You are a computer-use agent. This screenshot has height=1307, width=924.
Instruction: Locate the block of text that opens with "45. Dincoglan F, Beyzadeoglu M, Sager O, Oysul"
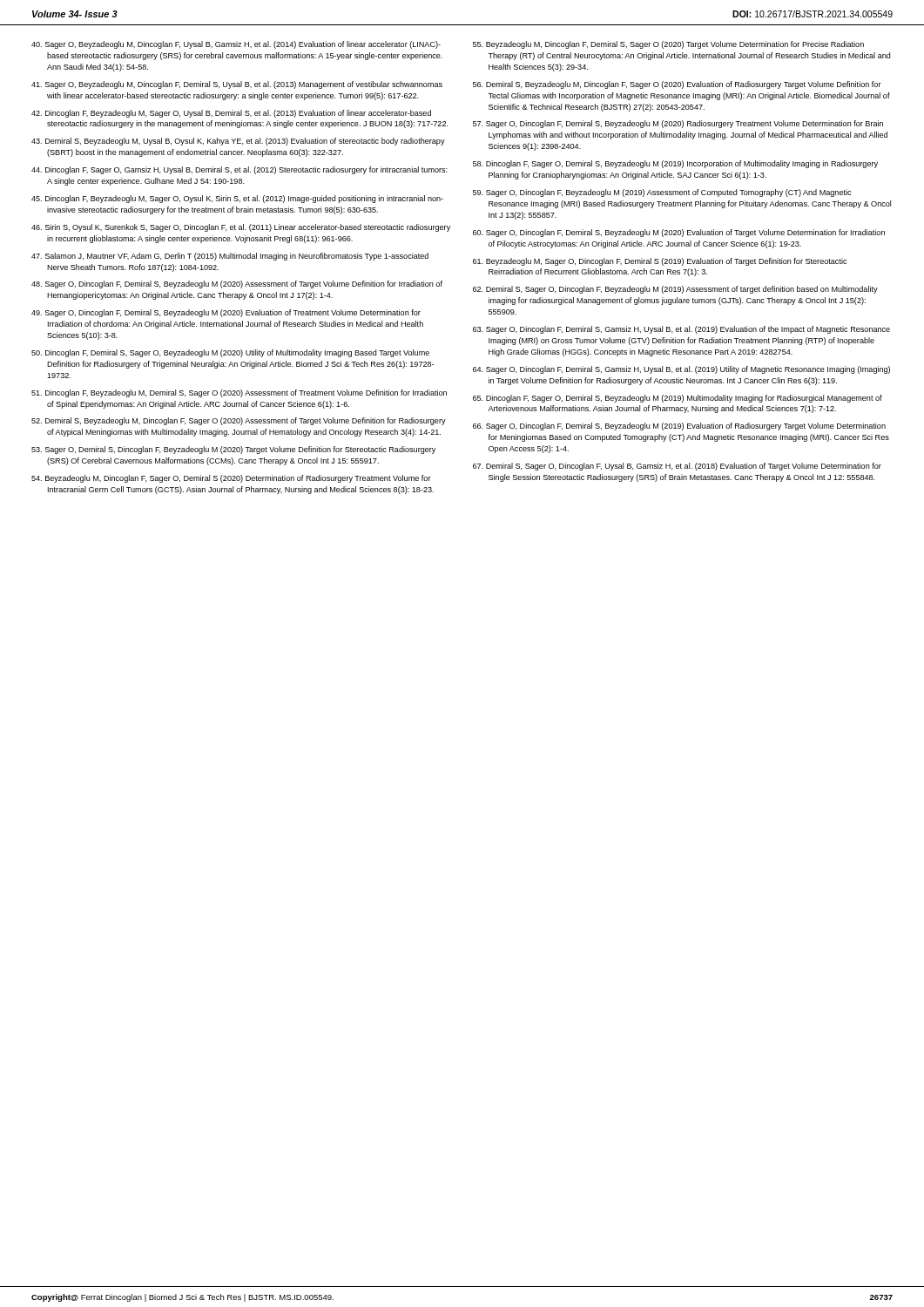237,204
